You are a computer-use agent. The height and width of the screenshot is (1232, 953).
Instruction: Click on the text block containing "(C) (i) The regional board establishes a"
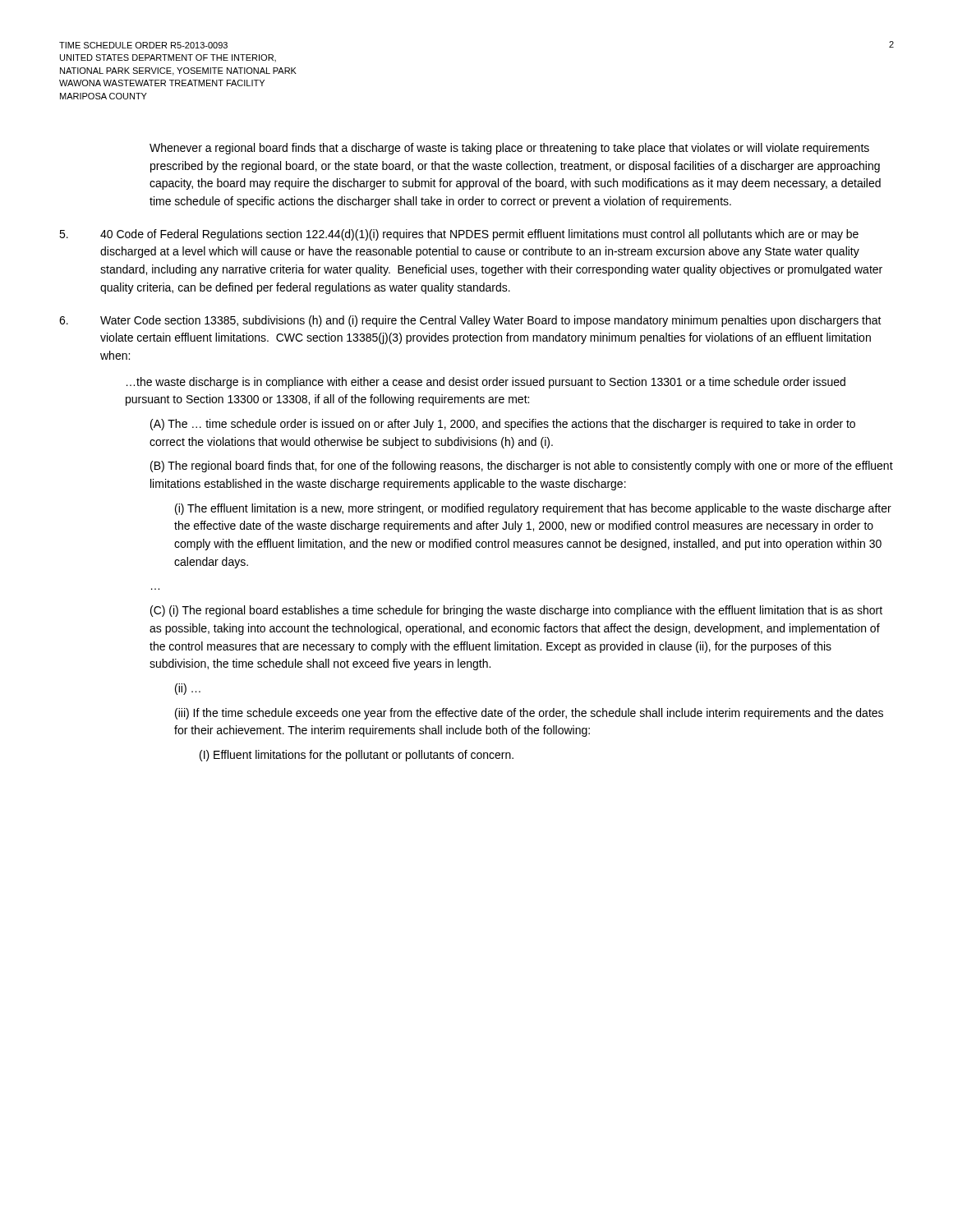(516, 637)
